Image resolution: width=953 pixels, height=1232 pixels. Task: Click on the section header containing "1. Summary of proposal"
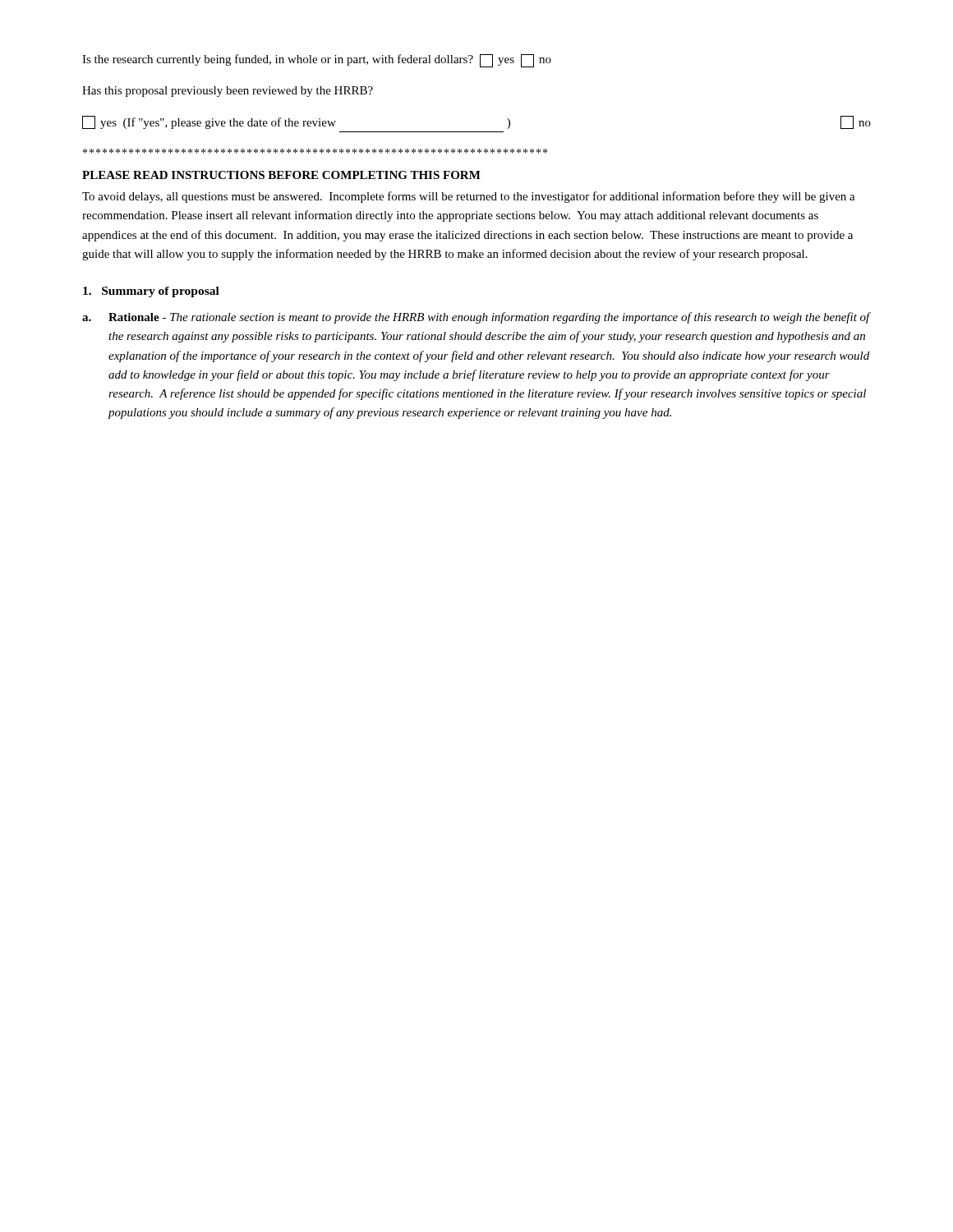(151, 290)
